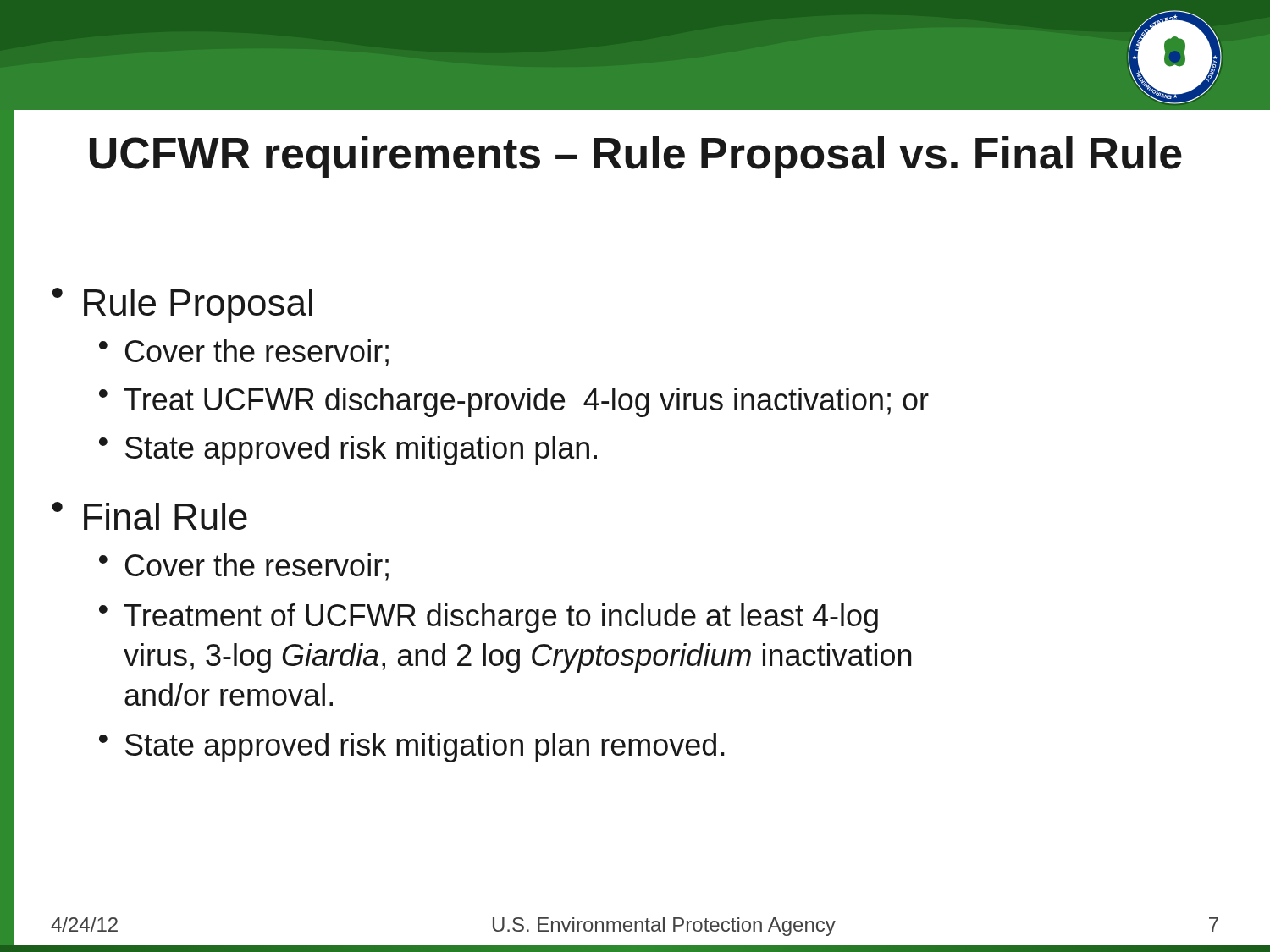
Task: Locate the block of text that opens with "• Rule Proposal • Cover"
Action: (x=490, y=378)
